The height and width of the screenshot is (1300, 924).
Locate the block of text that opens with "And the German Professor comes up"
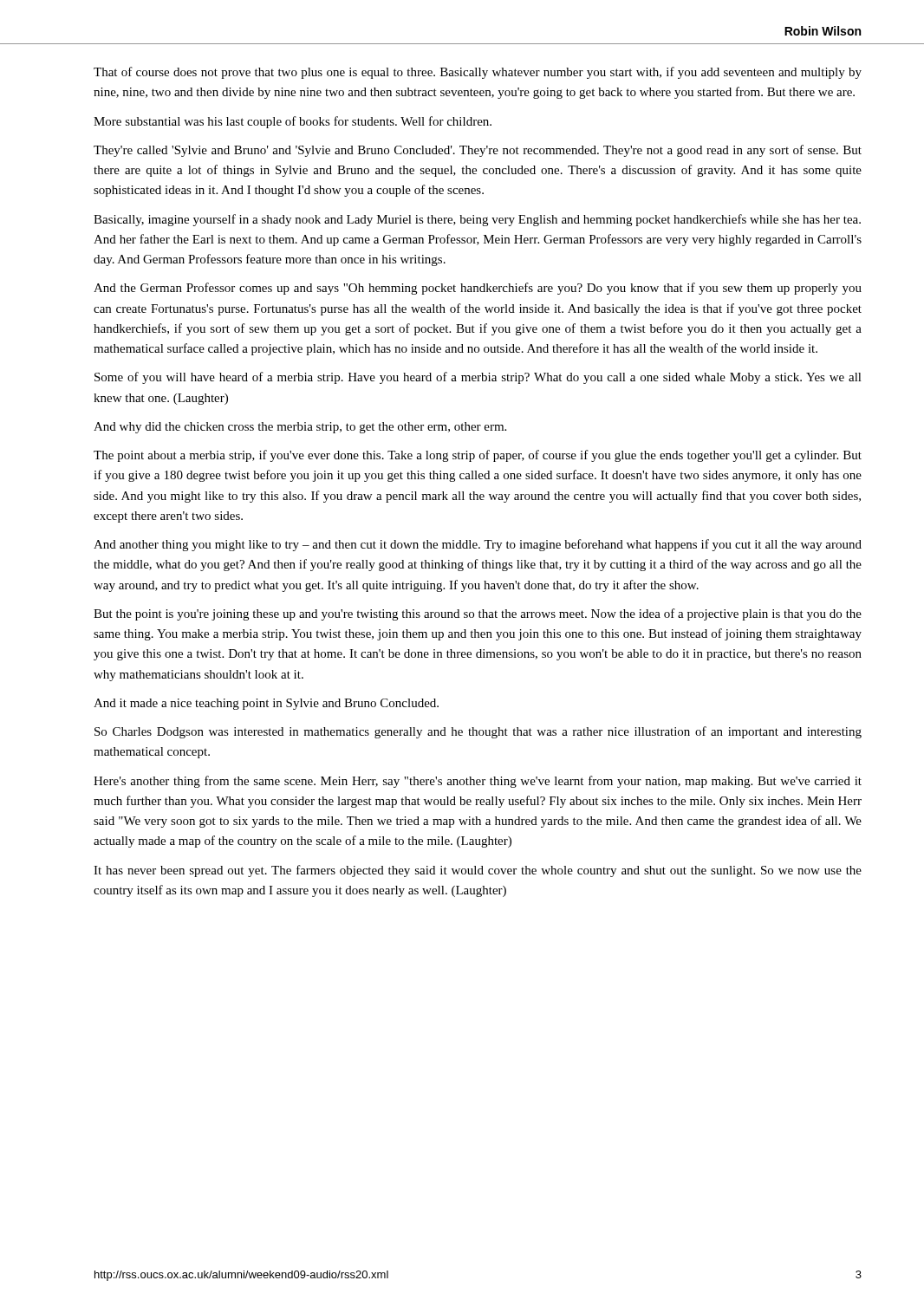478,318
